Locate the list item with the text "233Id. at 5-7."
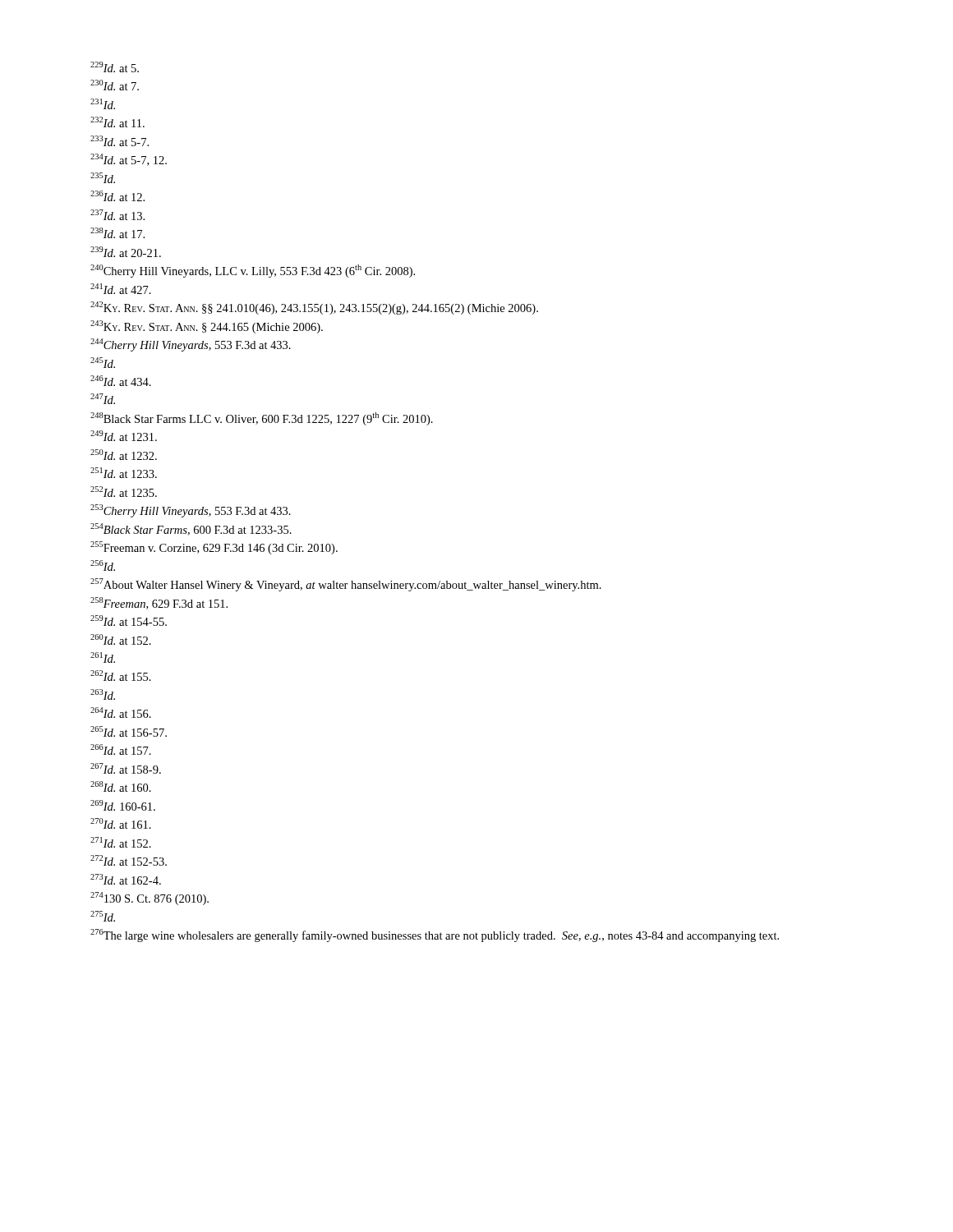This screenshot has width=953, height=1232. tap(120, 141)
